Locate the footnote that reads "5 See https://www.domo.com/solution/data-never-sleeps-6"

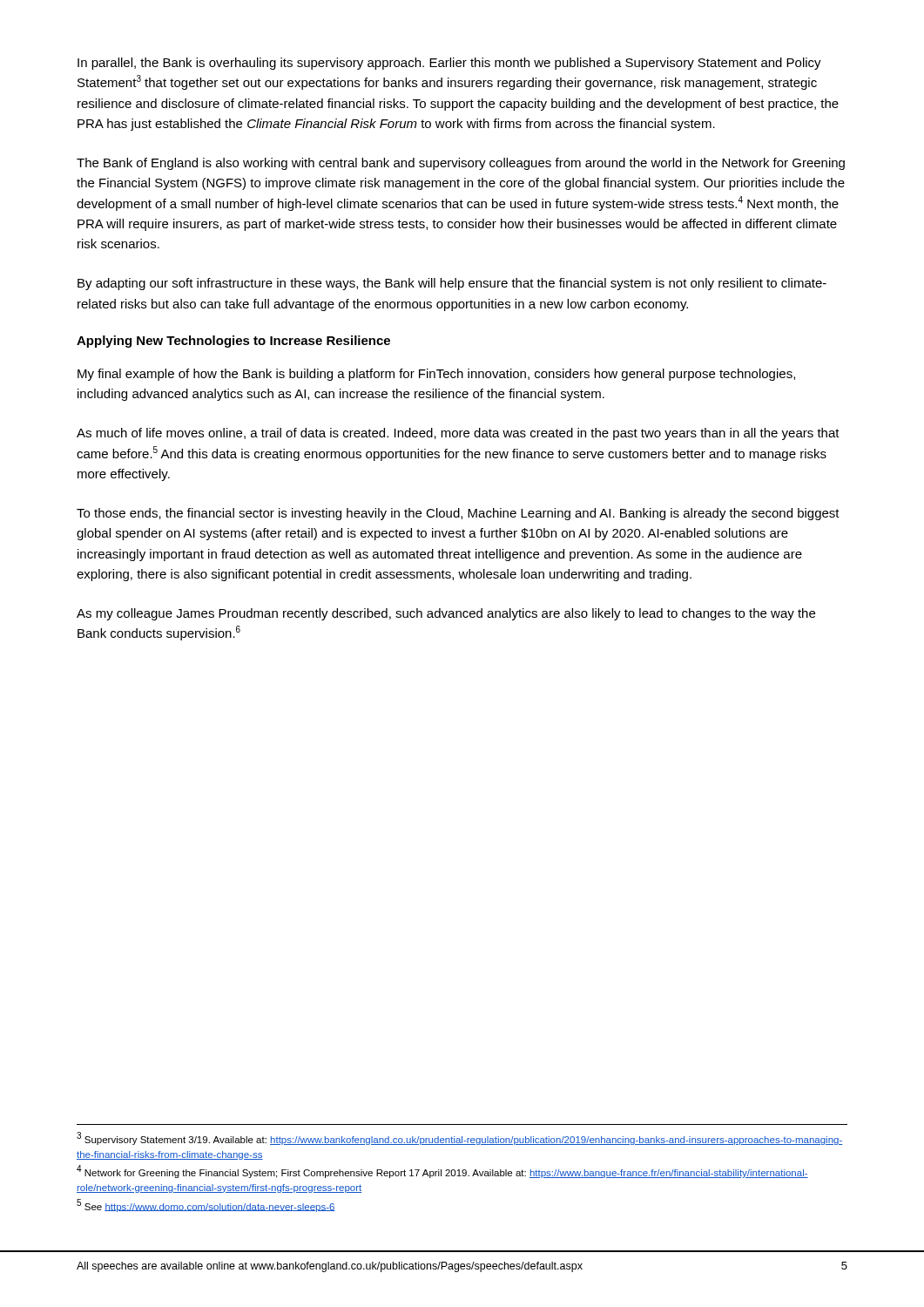click(206, 1205)
